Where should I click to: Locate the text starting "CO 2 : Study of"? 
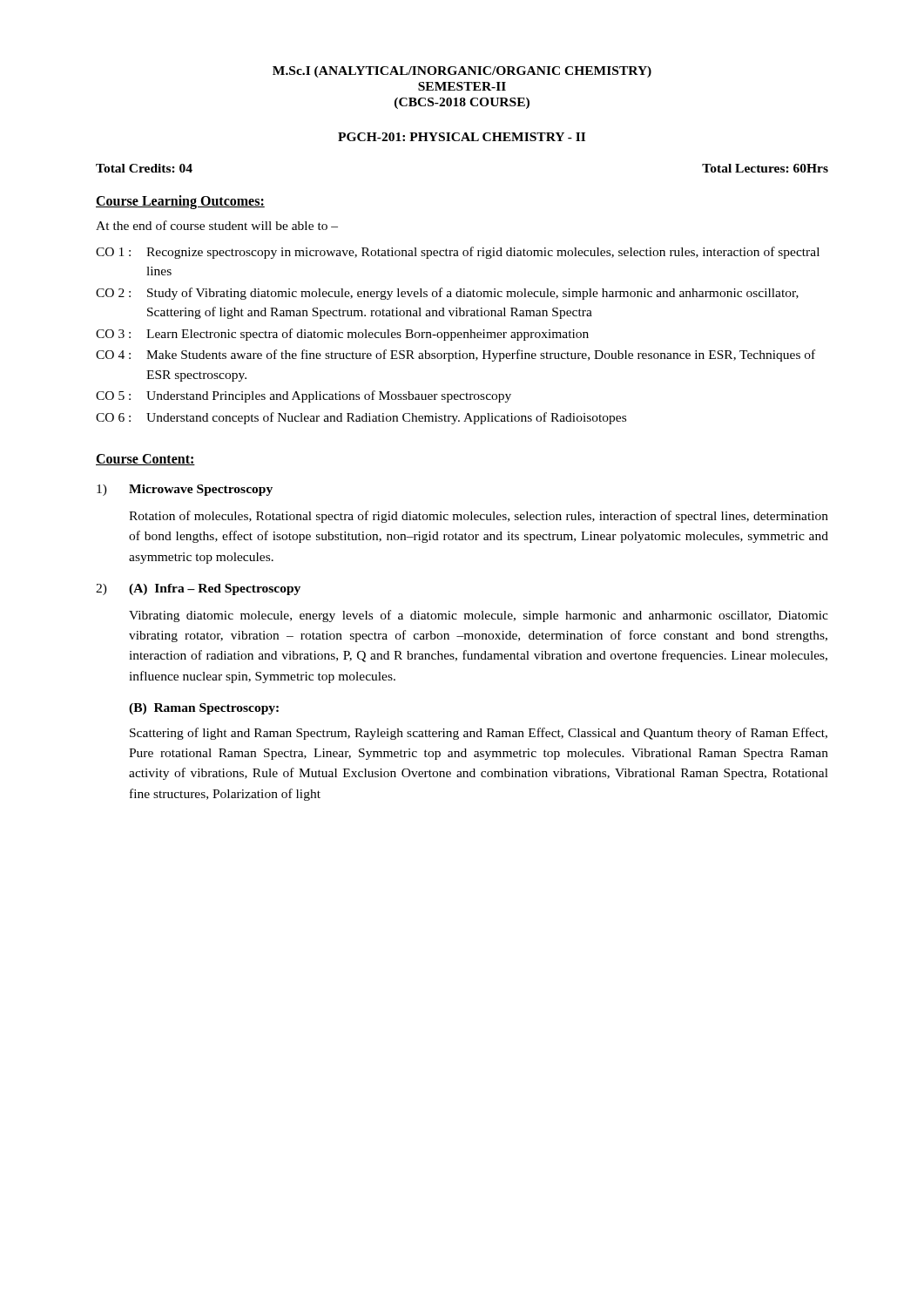[x=462, y=303]
